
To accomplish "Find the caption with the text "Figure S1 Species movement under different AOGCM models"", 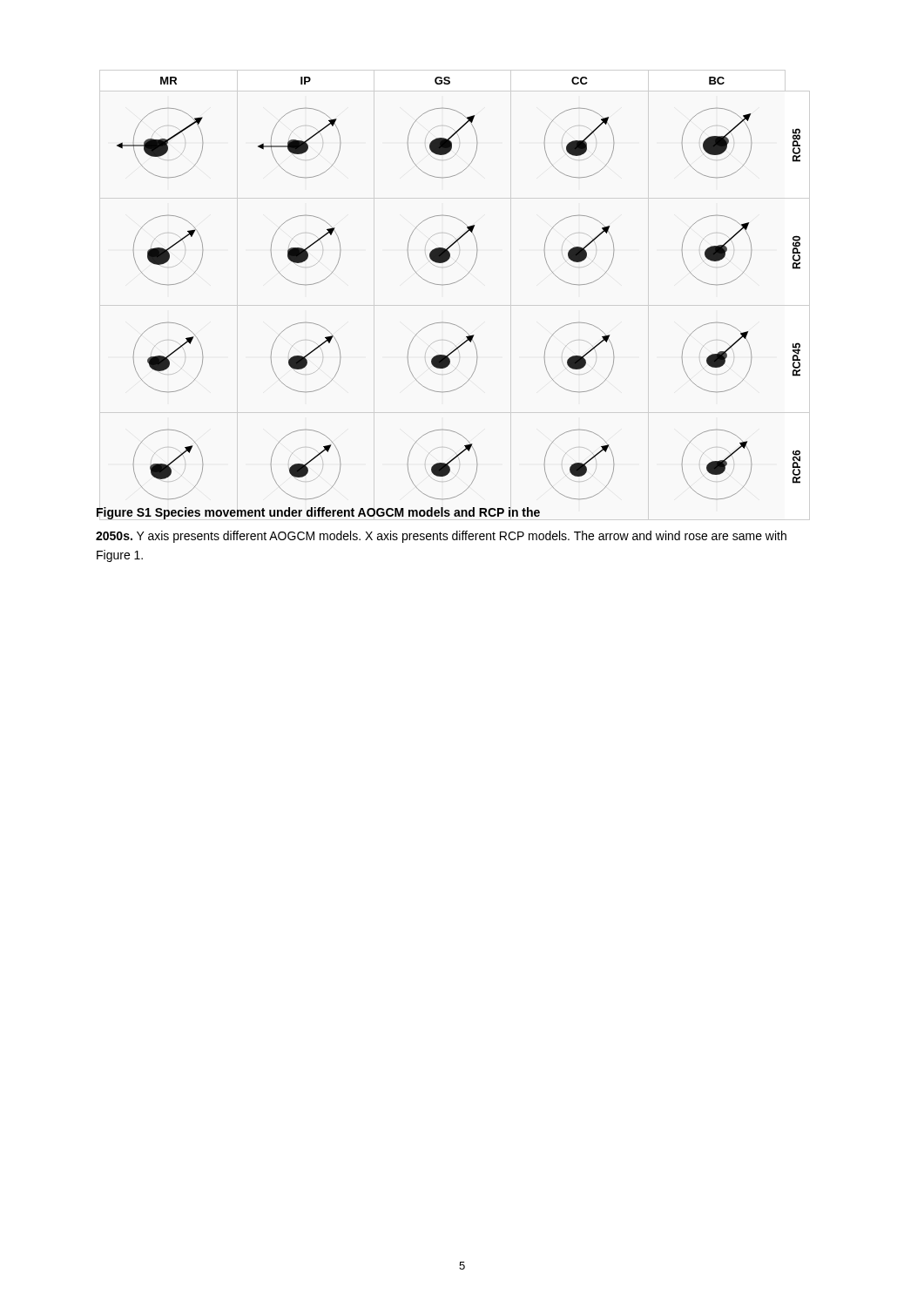I will tap(453, 535).
